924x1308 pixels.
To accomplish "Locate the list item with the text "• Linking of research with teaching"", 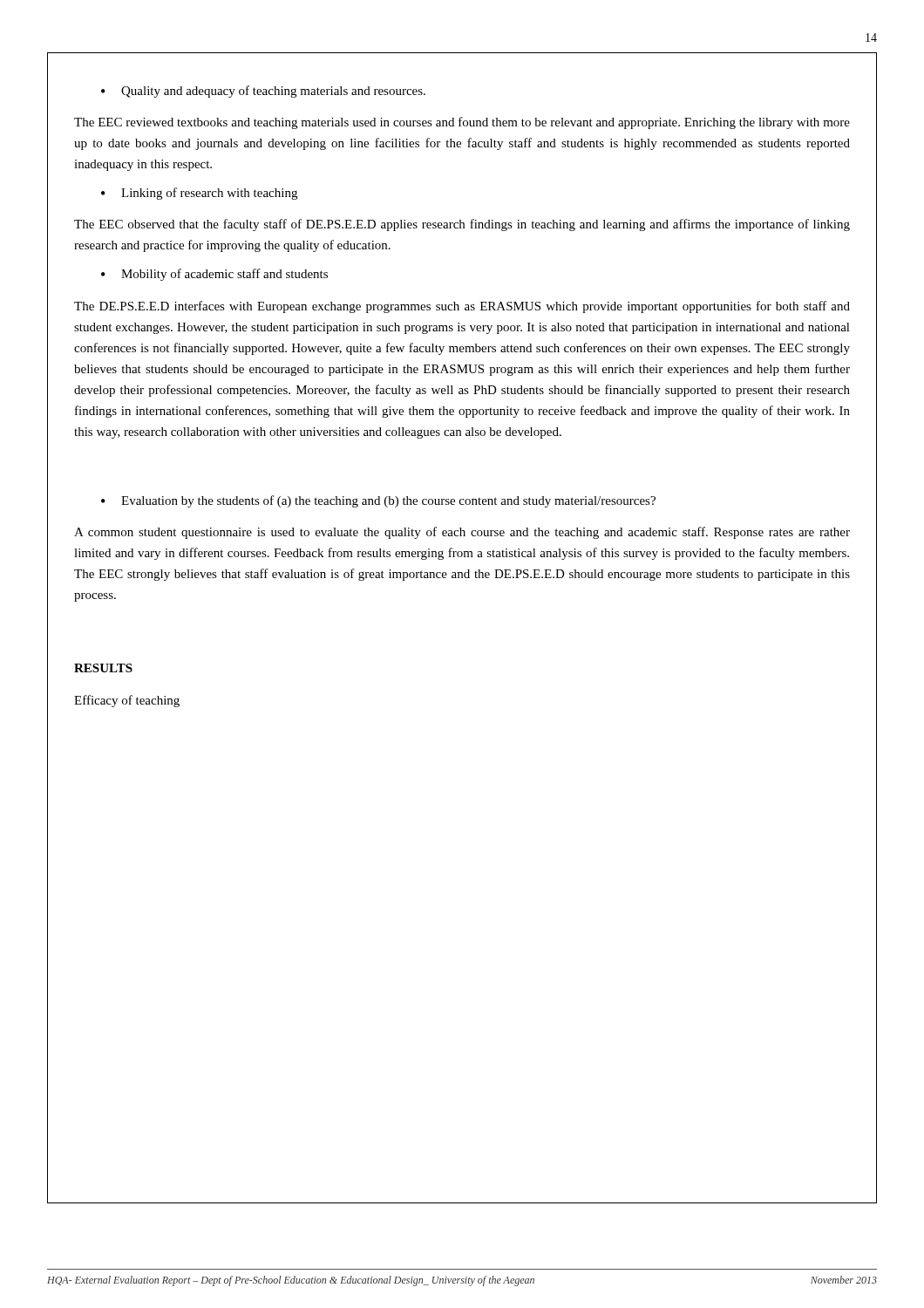I will (x=199, y=194).
